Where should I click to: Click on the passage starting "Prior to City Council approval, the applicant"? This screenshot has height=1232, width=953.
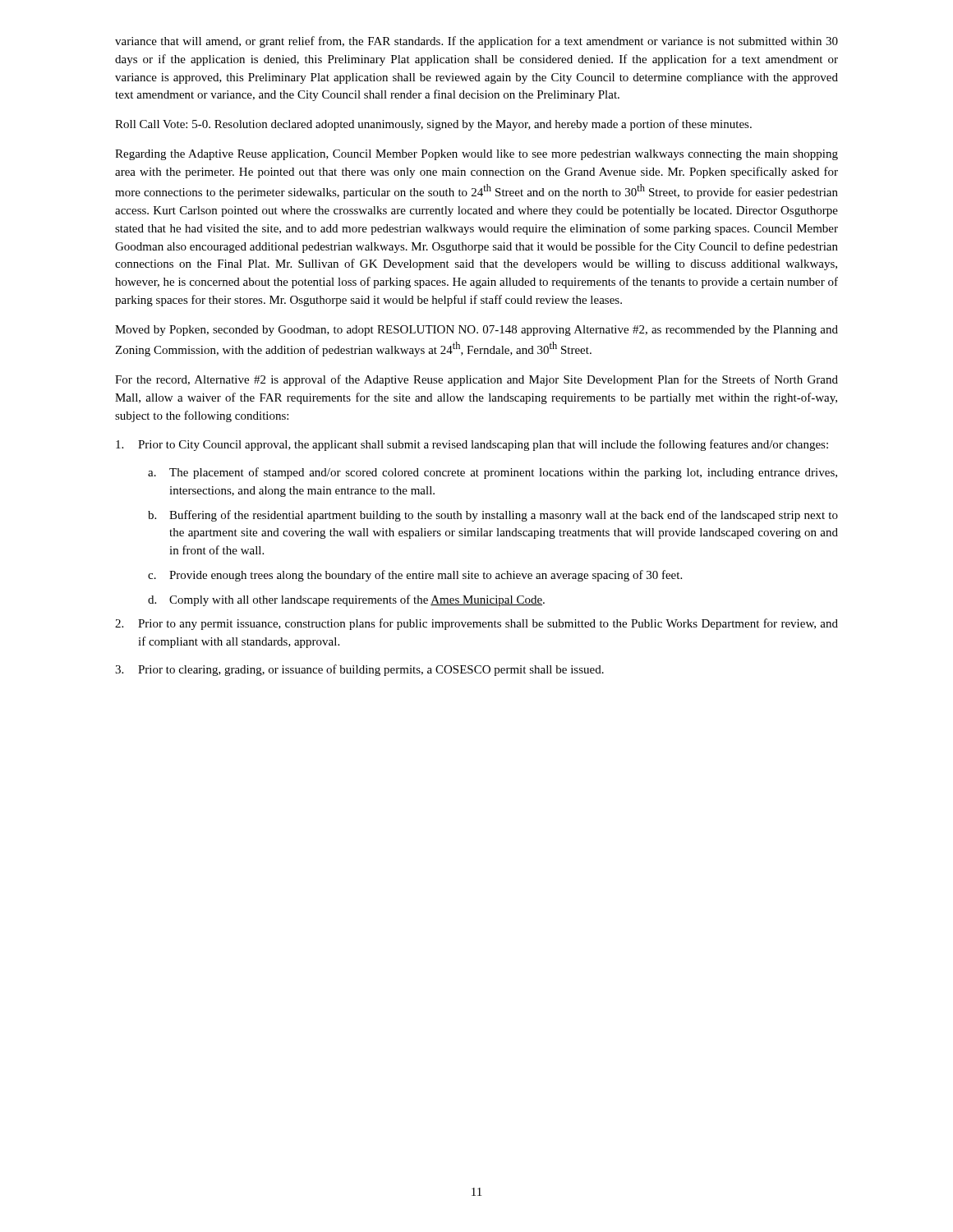476,445
